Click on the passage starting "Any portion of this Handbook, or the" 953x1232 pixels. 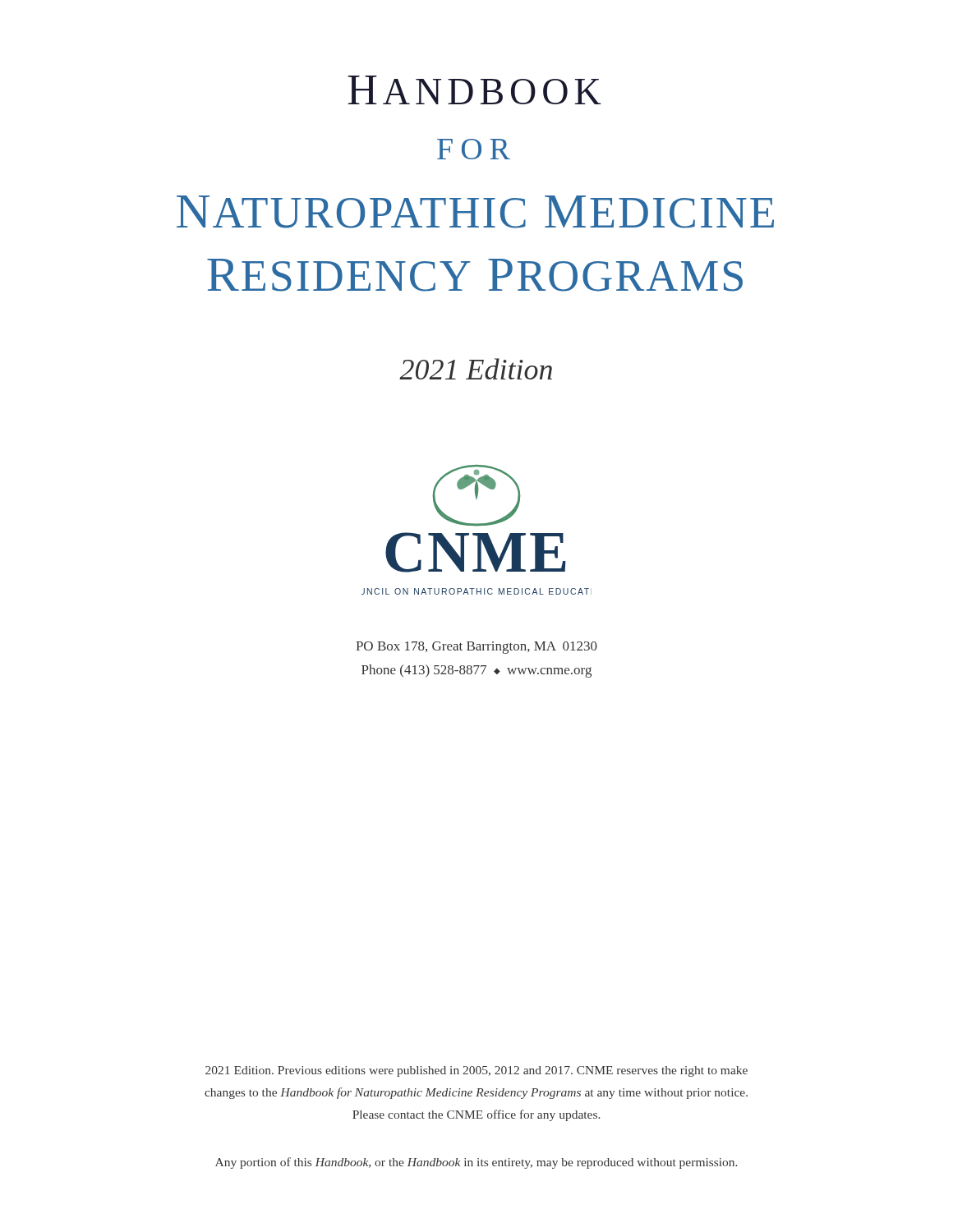pos(476,1162)
